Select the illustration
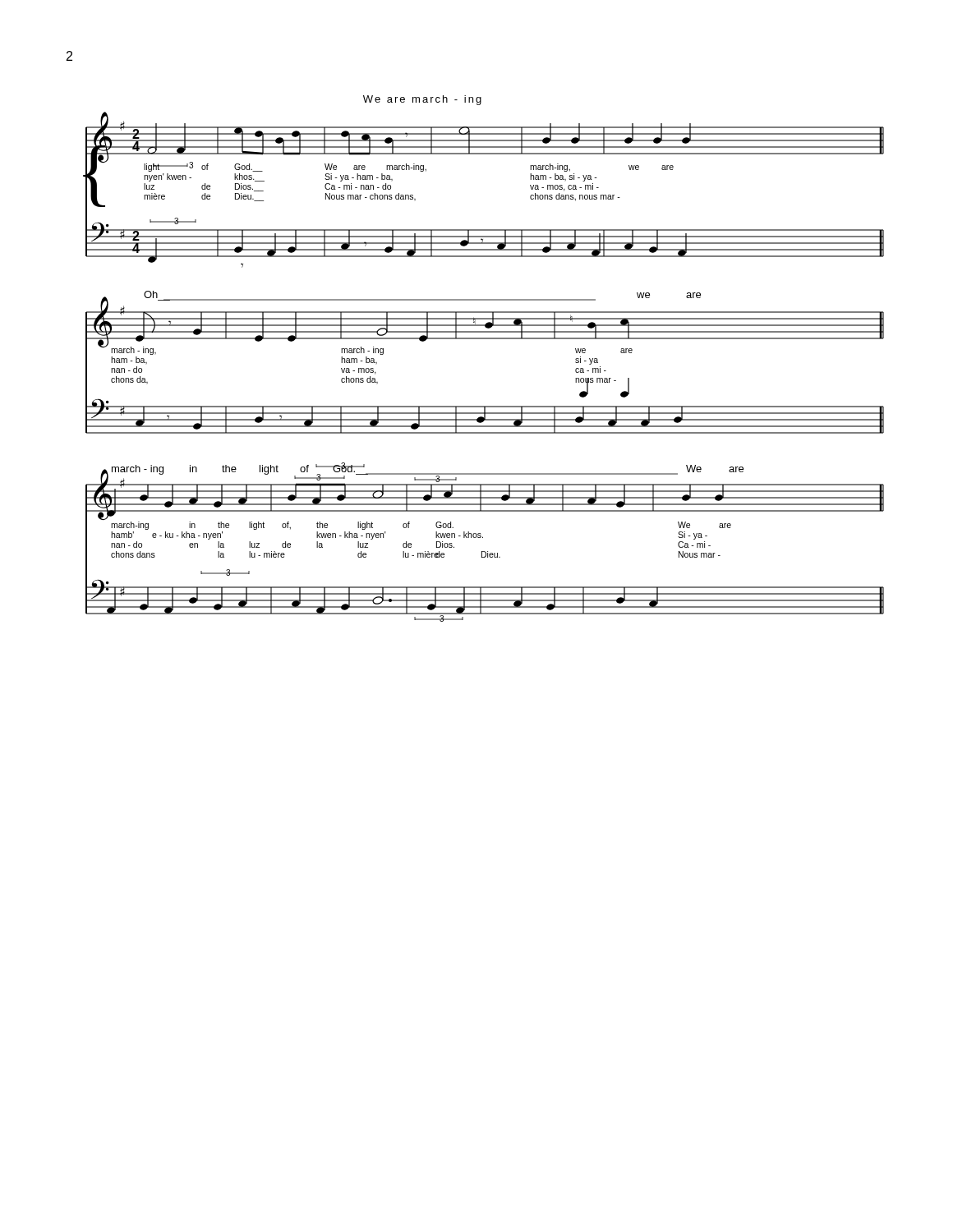Screen dimensions: 1232x953 click(476, 632)
